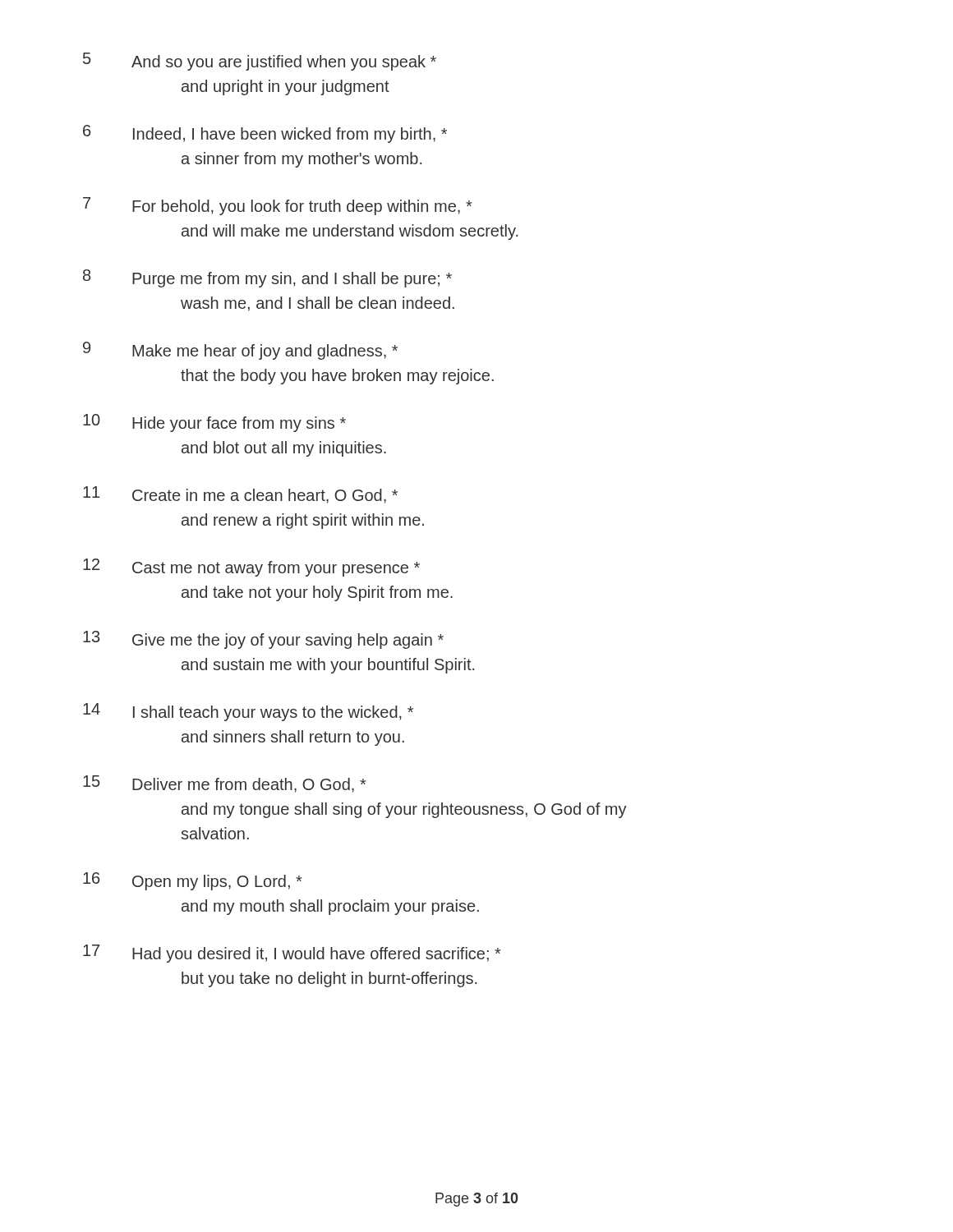Select the list item with the text "15 Deliver me from death, O God,"

(476, 809)
